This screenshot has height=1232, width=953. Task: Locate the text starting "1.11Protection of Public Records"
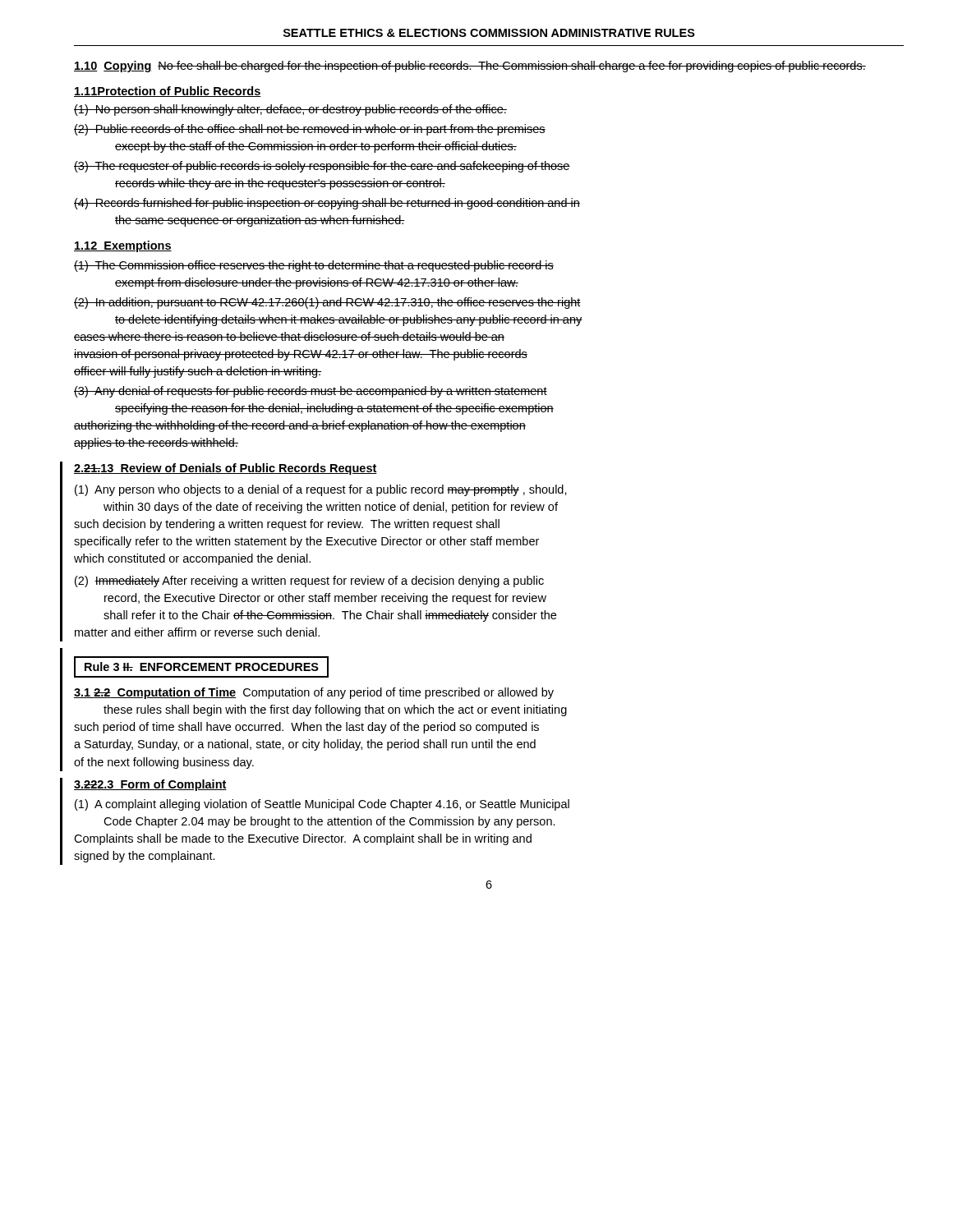pos(167,91)
